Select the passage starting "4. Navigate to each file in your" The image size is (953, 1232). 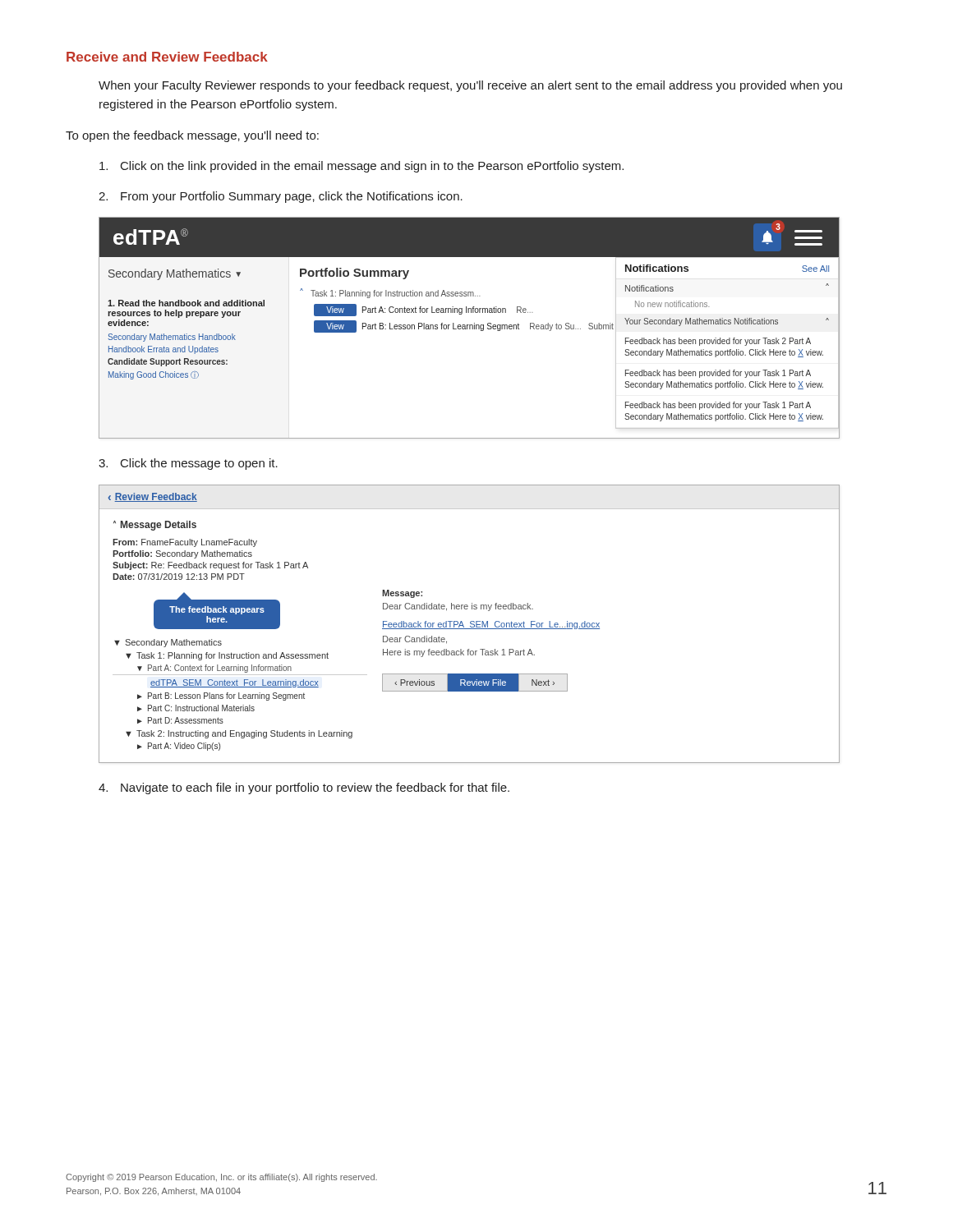pyautogui.click(x=304, y=787)
